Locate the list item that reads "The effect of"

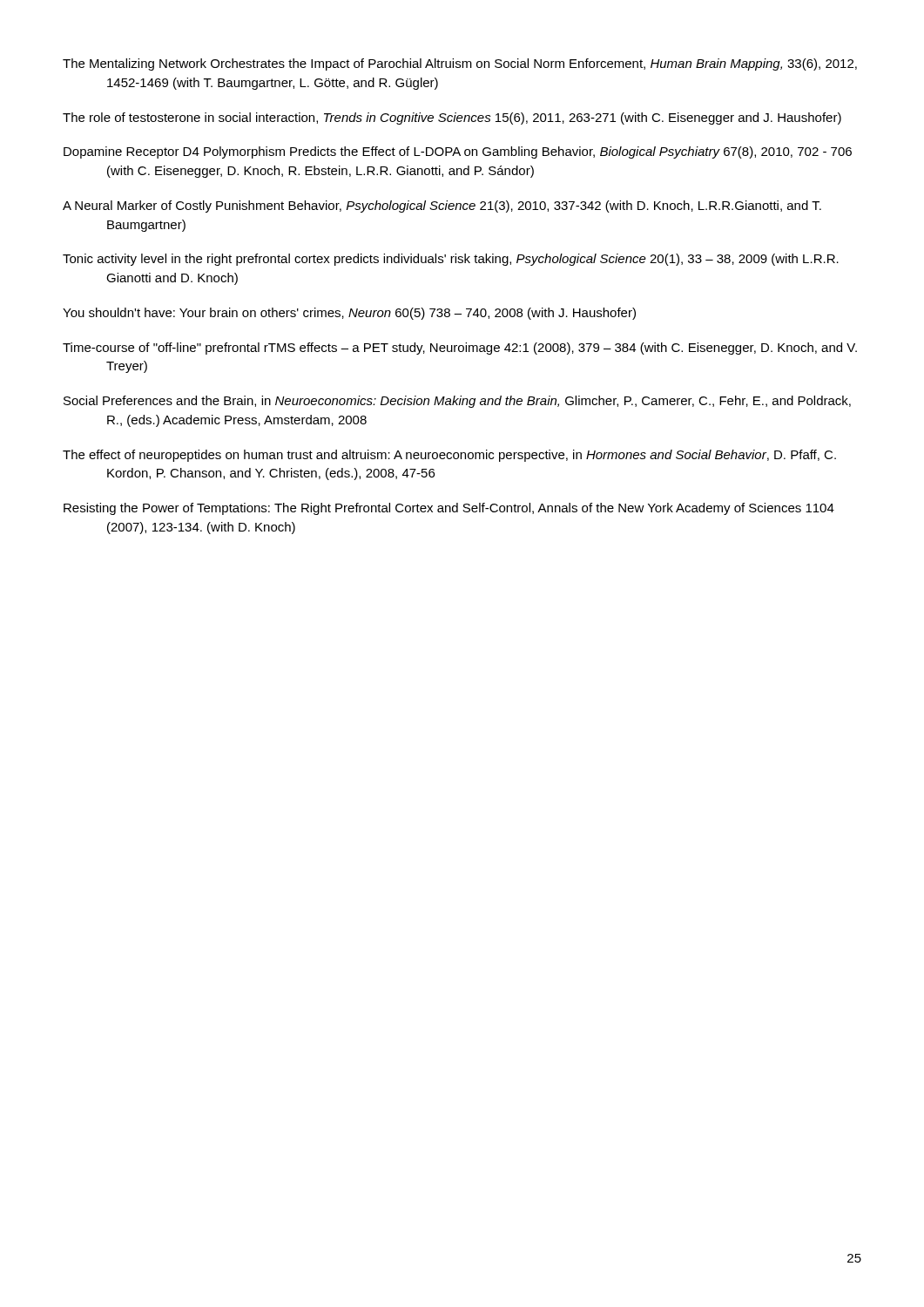(462, 464)
